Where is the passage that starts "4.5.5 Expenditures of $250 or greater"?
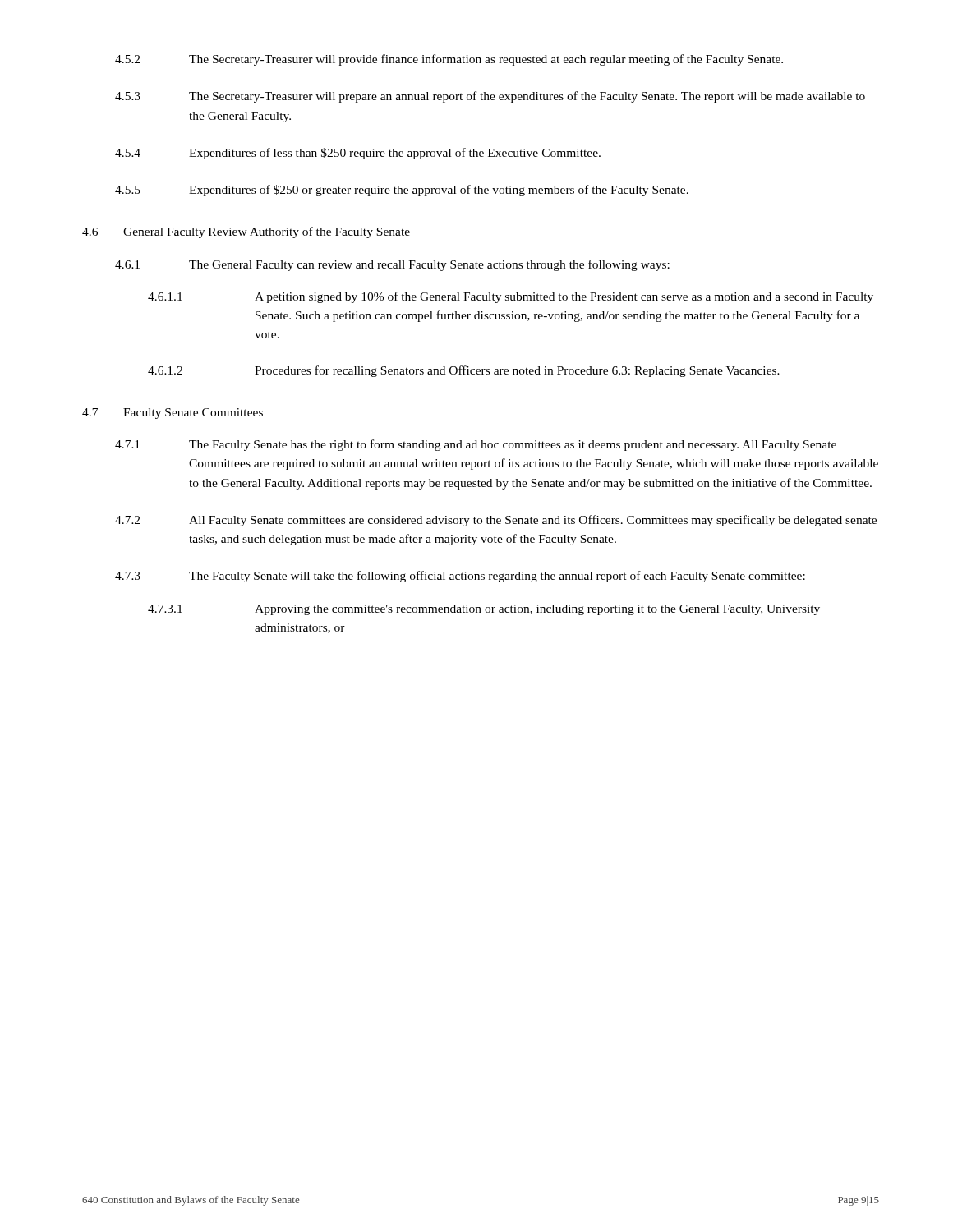 481,189
